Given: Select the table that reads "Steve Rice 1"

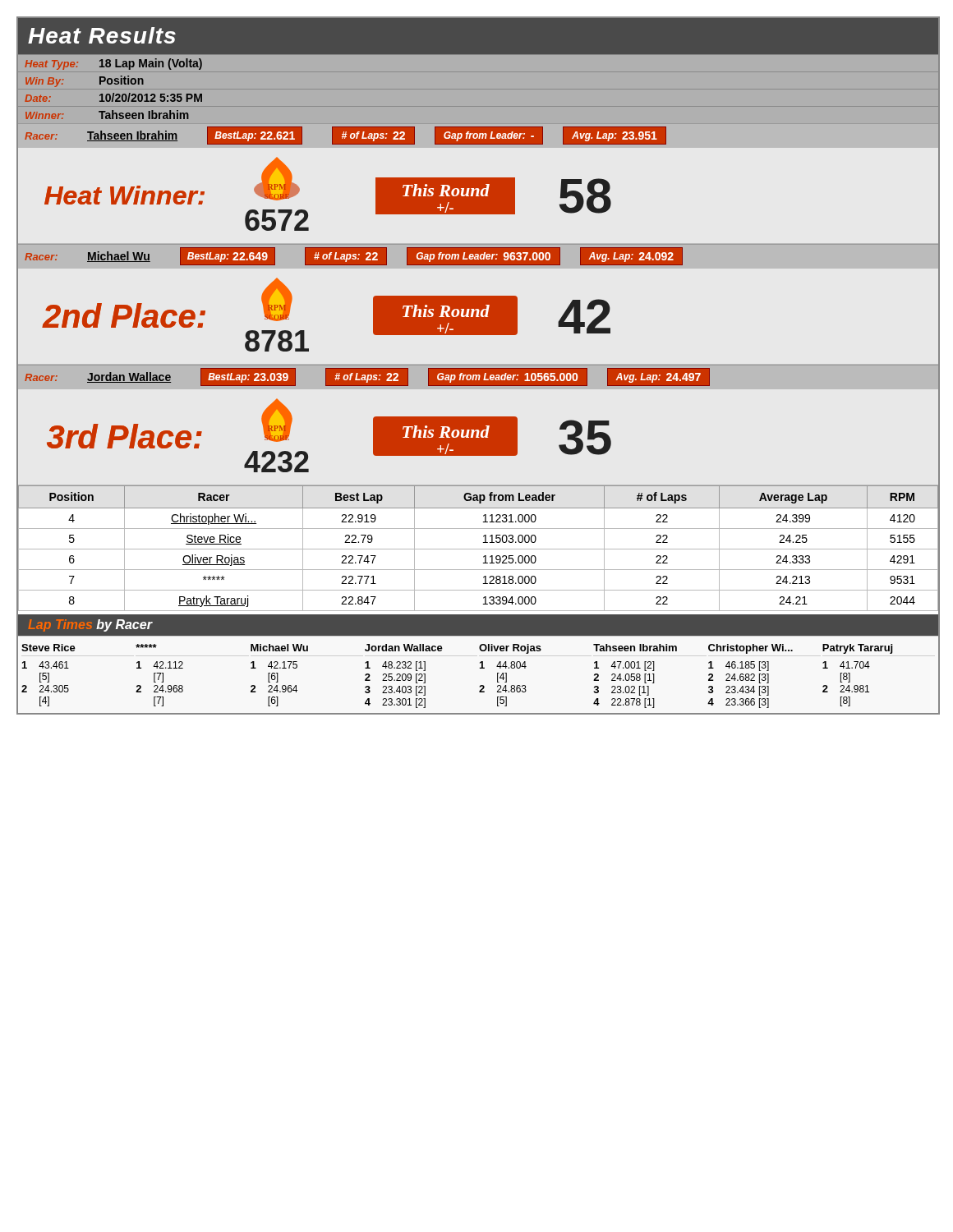Looking at the screenshot, I should [x=478, y=674].
